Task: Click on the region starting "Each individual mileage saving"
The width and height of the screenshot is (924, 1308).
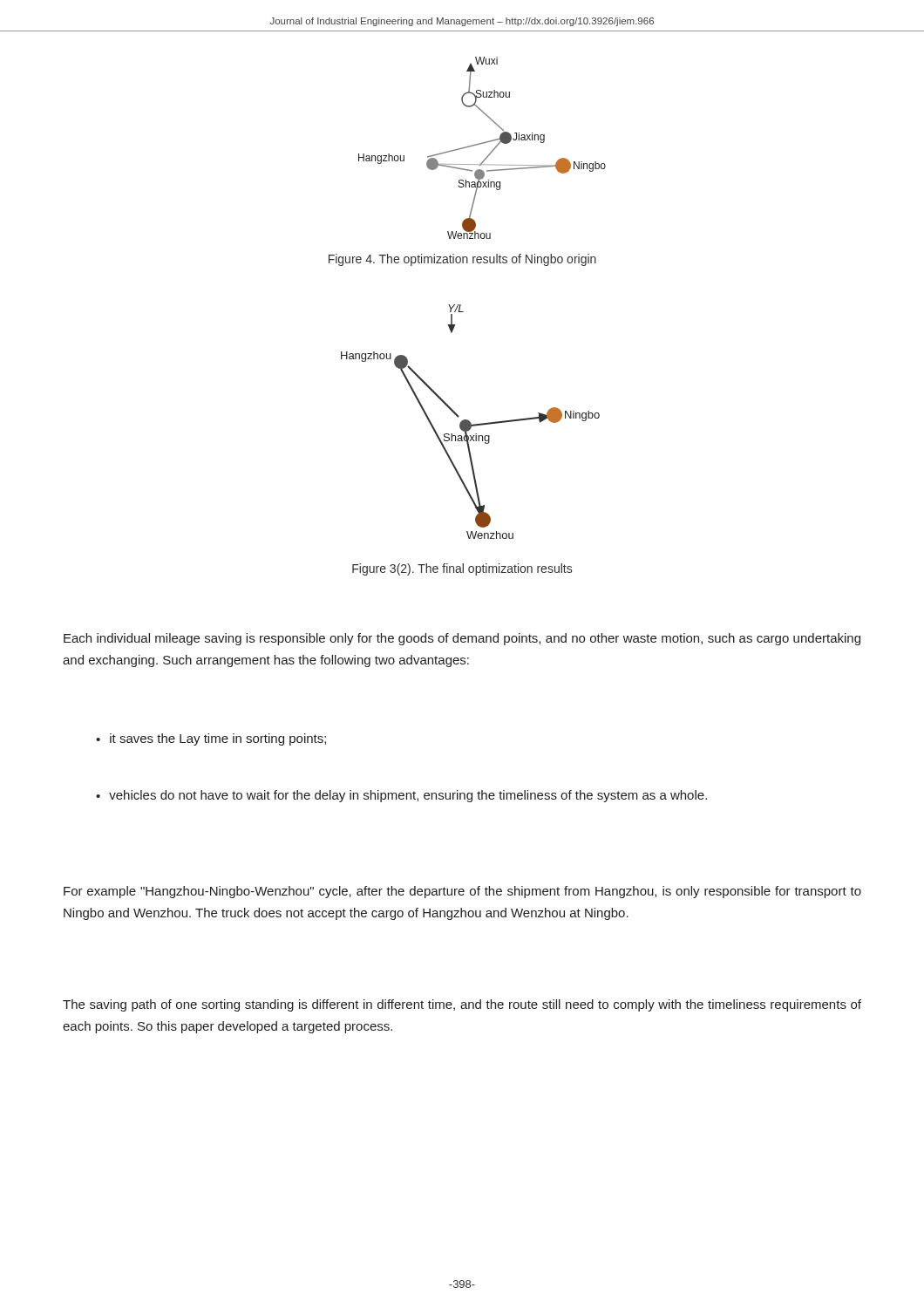Action: 462,649
